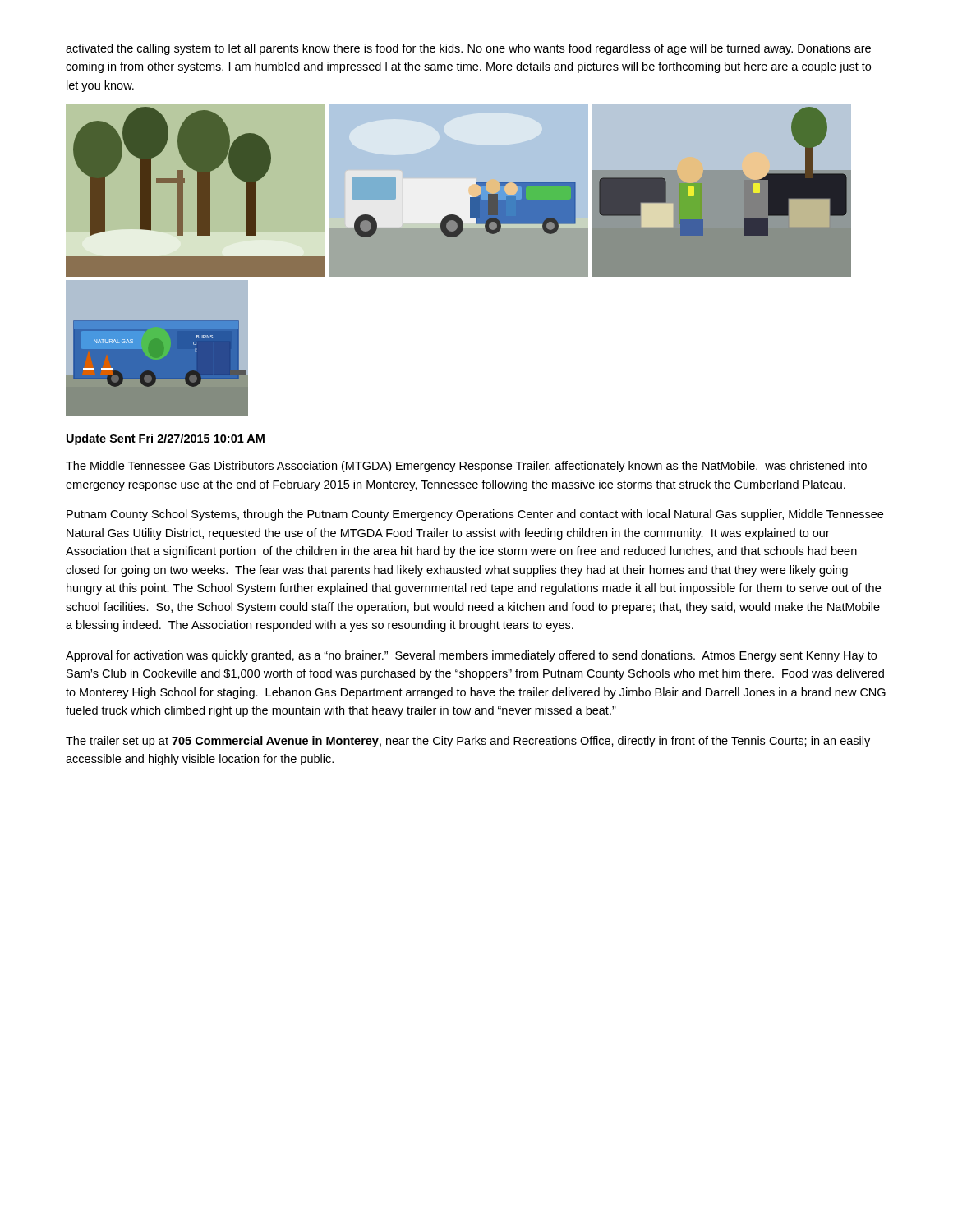953x1232 pixels.
Task: Select the region starting "Approval for activation was quickly granted, as"
Action: (476, 683)
